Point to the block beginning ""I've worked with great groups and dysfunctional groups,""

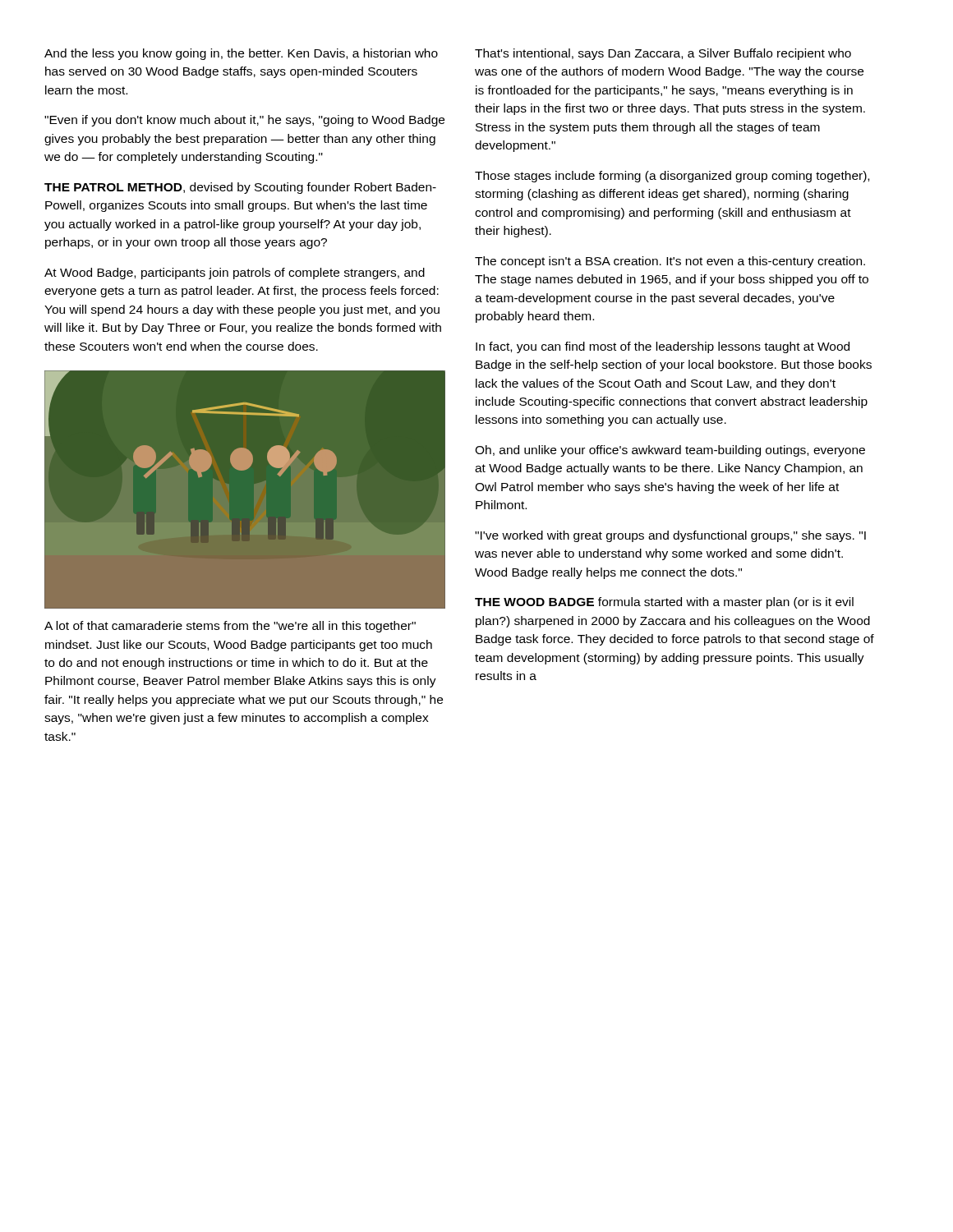[x=671, y=553]
